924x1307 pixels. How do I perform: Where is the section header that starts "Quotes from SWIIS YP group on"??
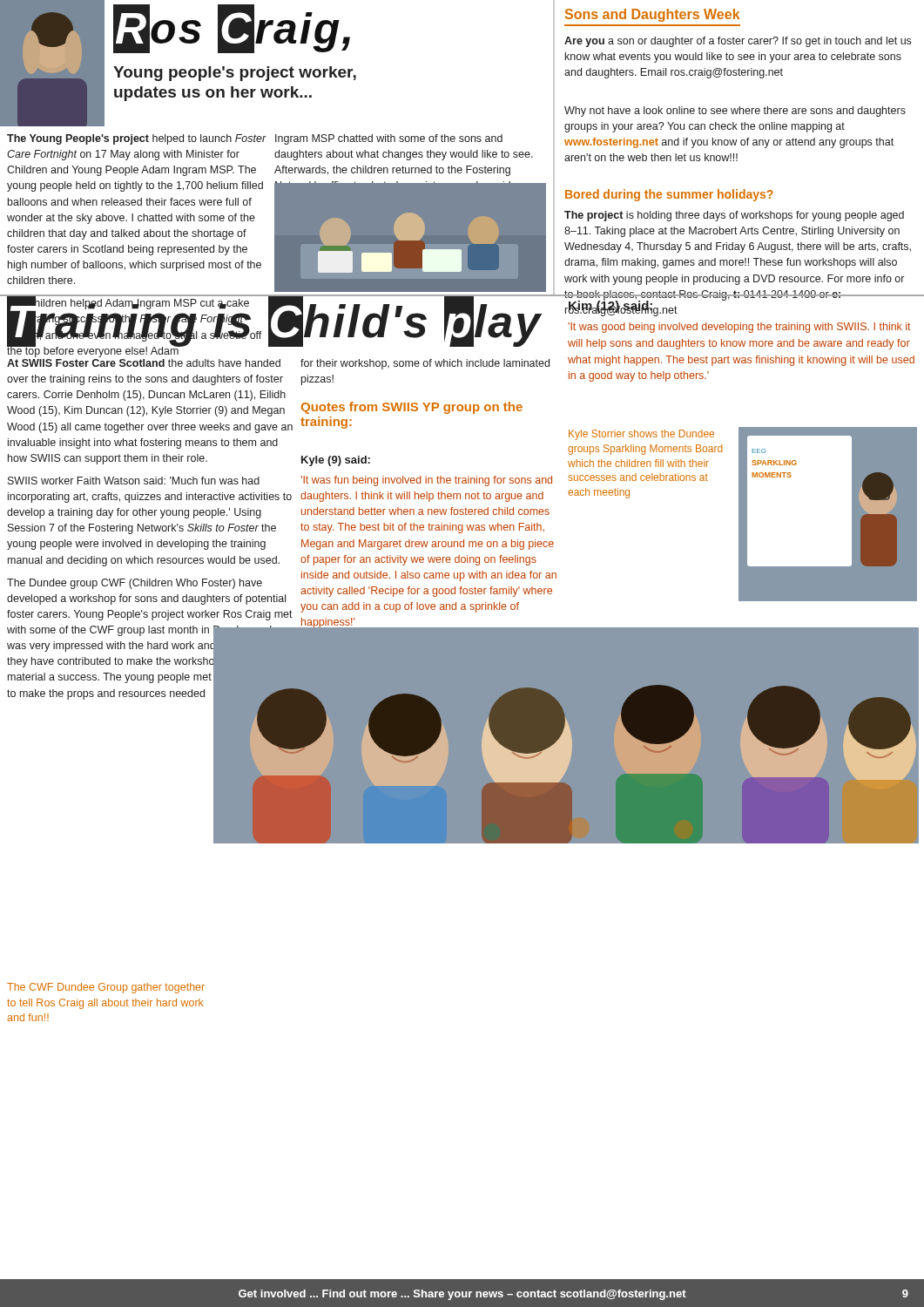click(412, 414)
